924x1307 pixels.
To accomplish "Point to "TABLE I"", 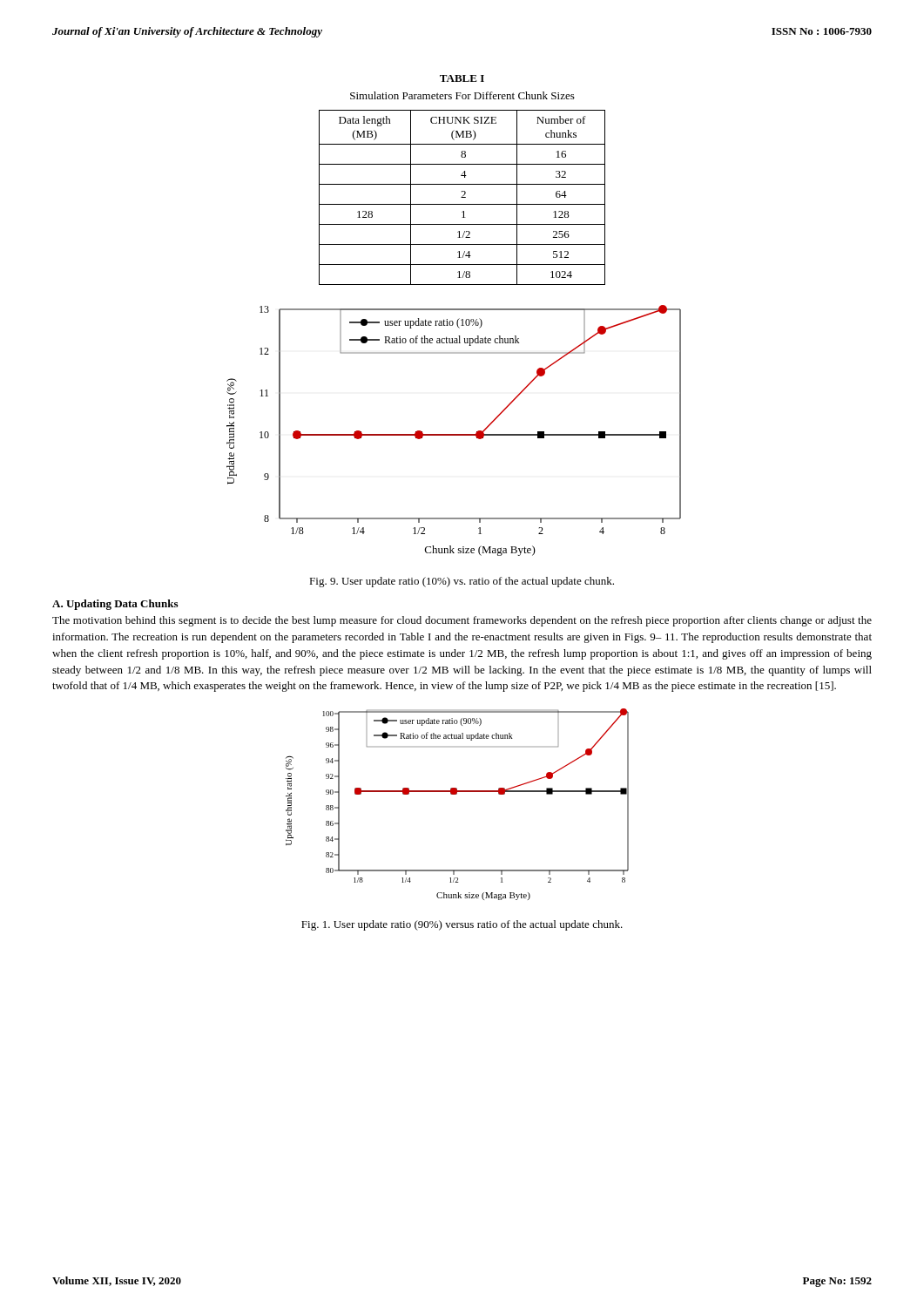I will (462, 78).
